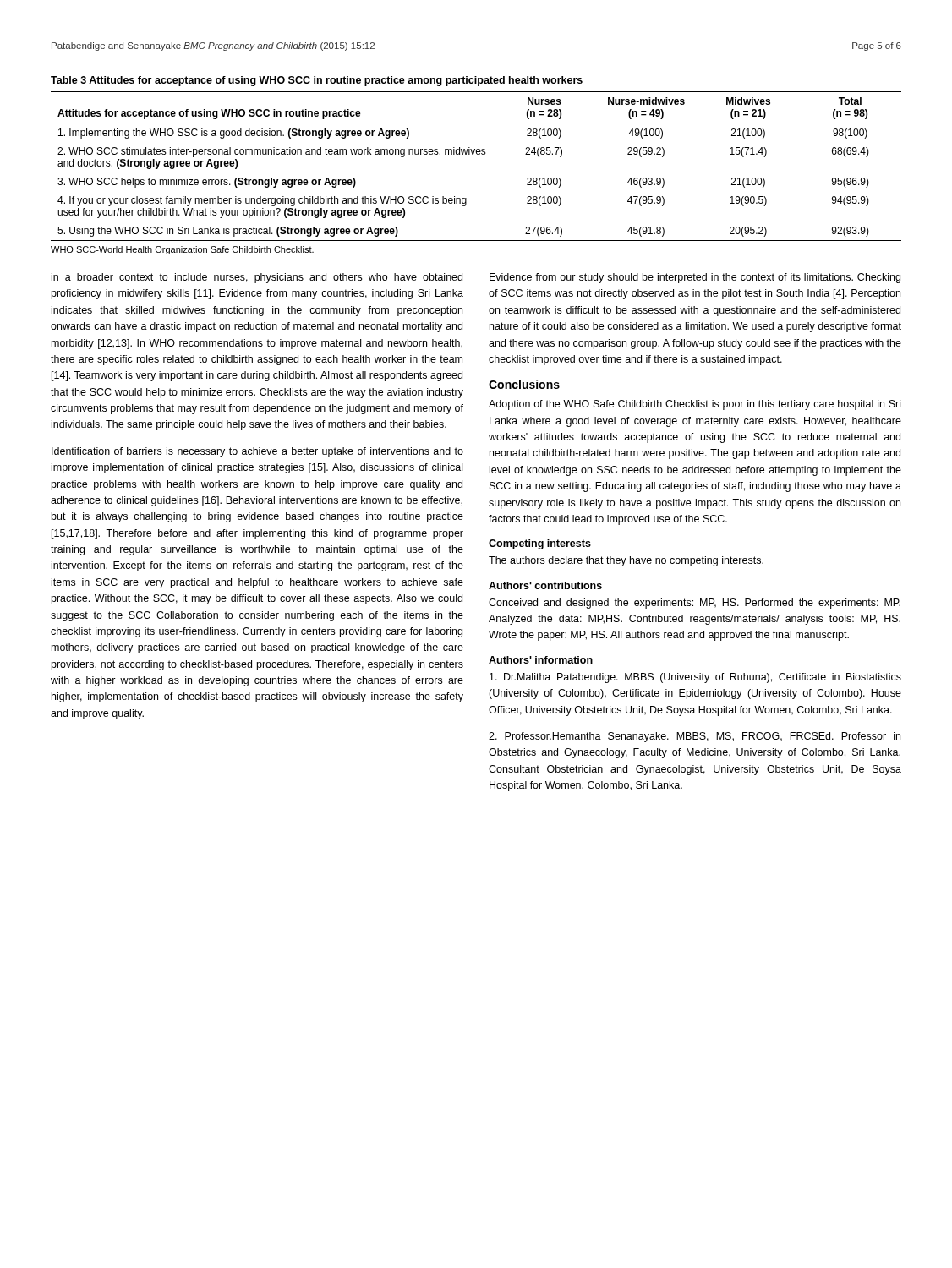Locate the block of text that opens with "Adoption of the"
Screen dimensions: 1268x952
tap(695, 462)
